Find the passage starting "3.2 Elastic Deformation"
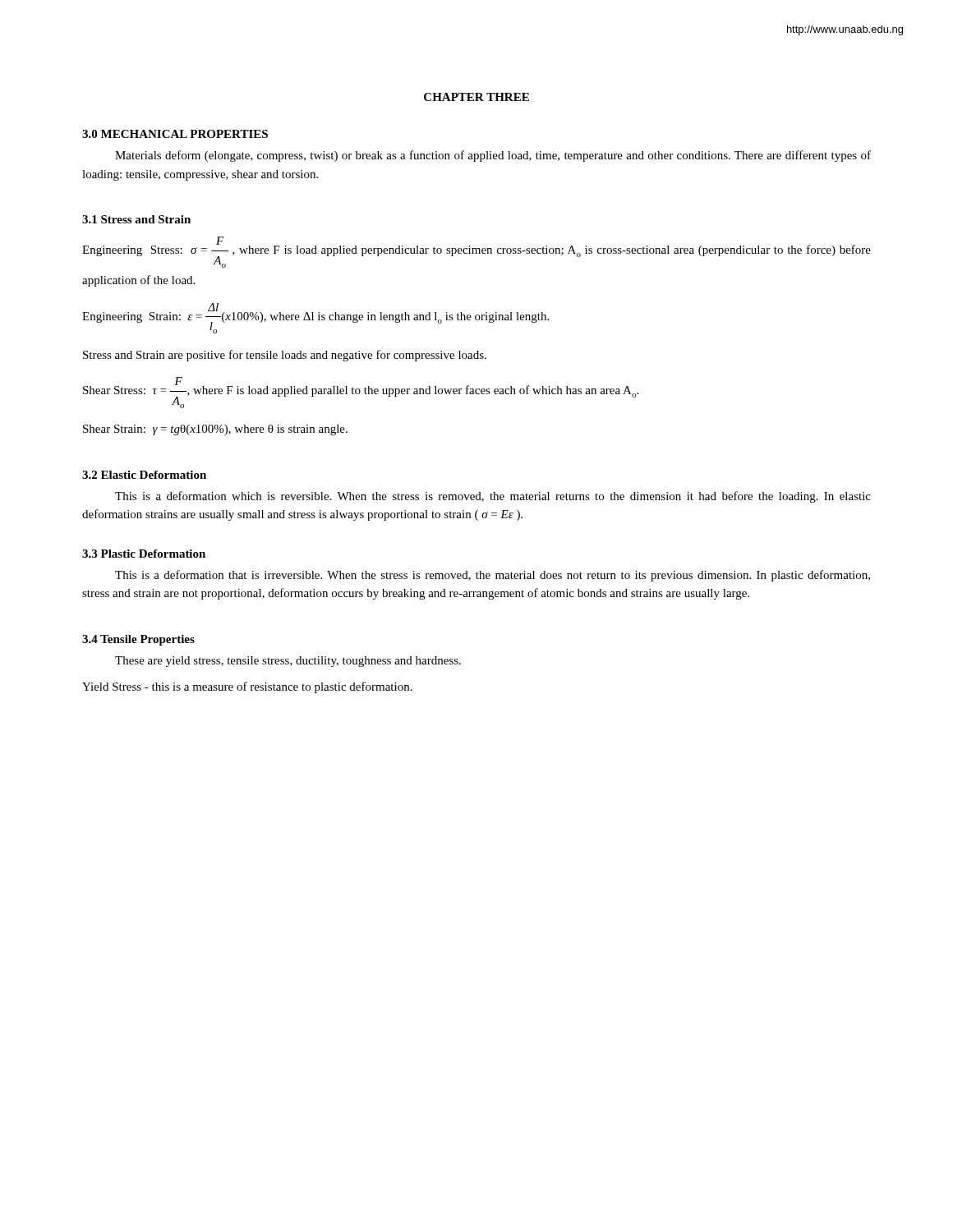The image size is (953, 1232). point(144,474)
